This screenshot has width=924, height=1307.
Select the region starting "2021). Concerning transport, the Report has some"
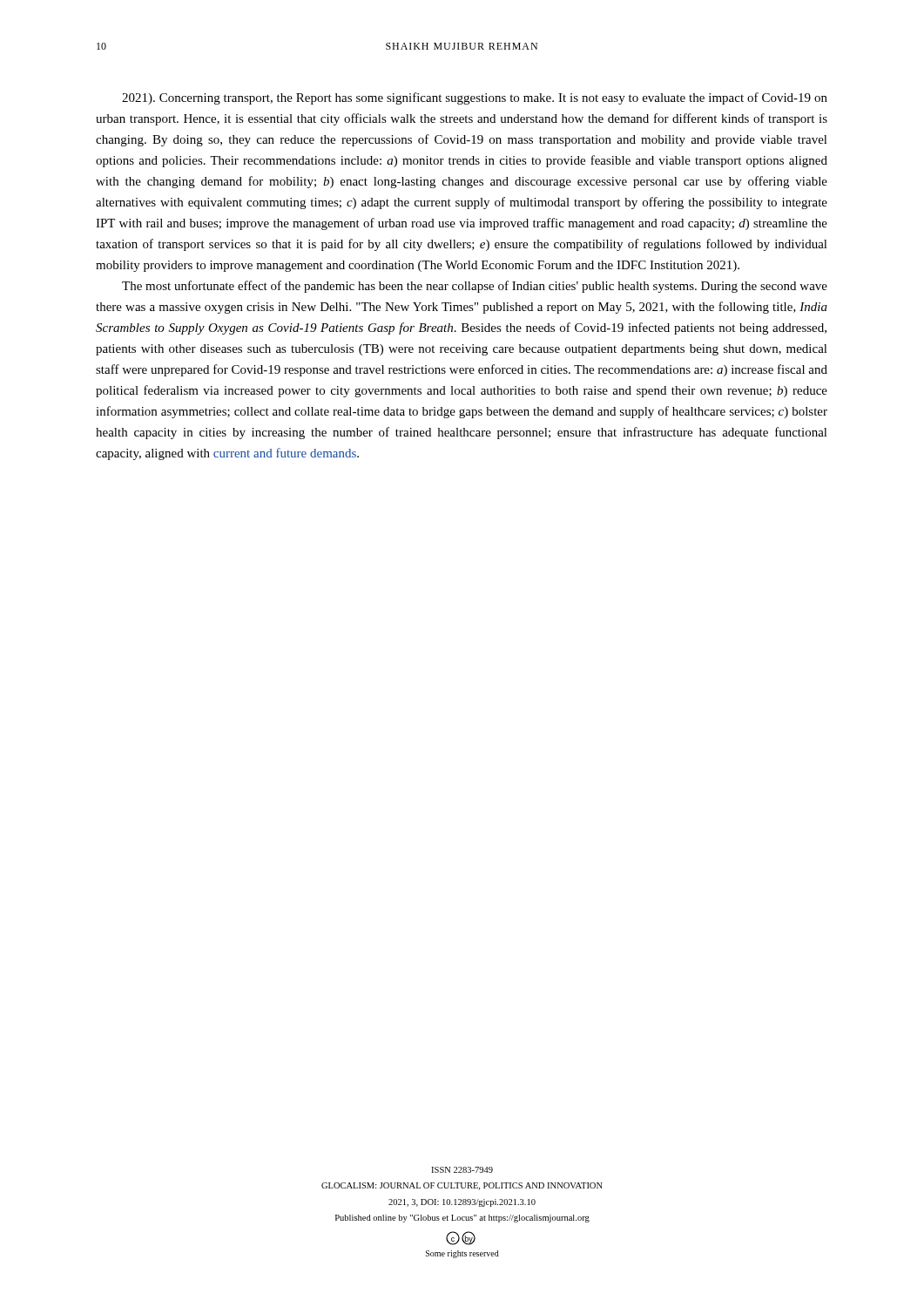point(462,275)
